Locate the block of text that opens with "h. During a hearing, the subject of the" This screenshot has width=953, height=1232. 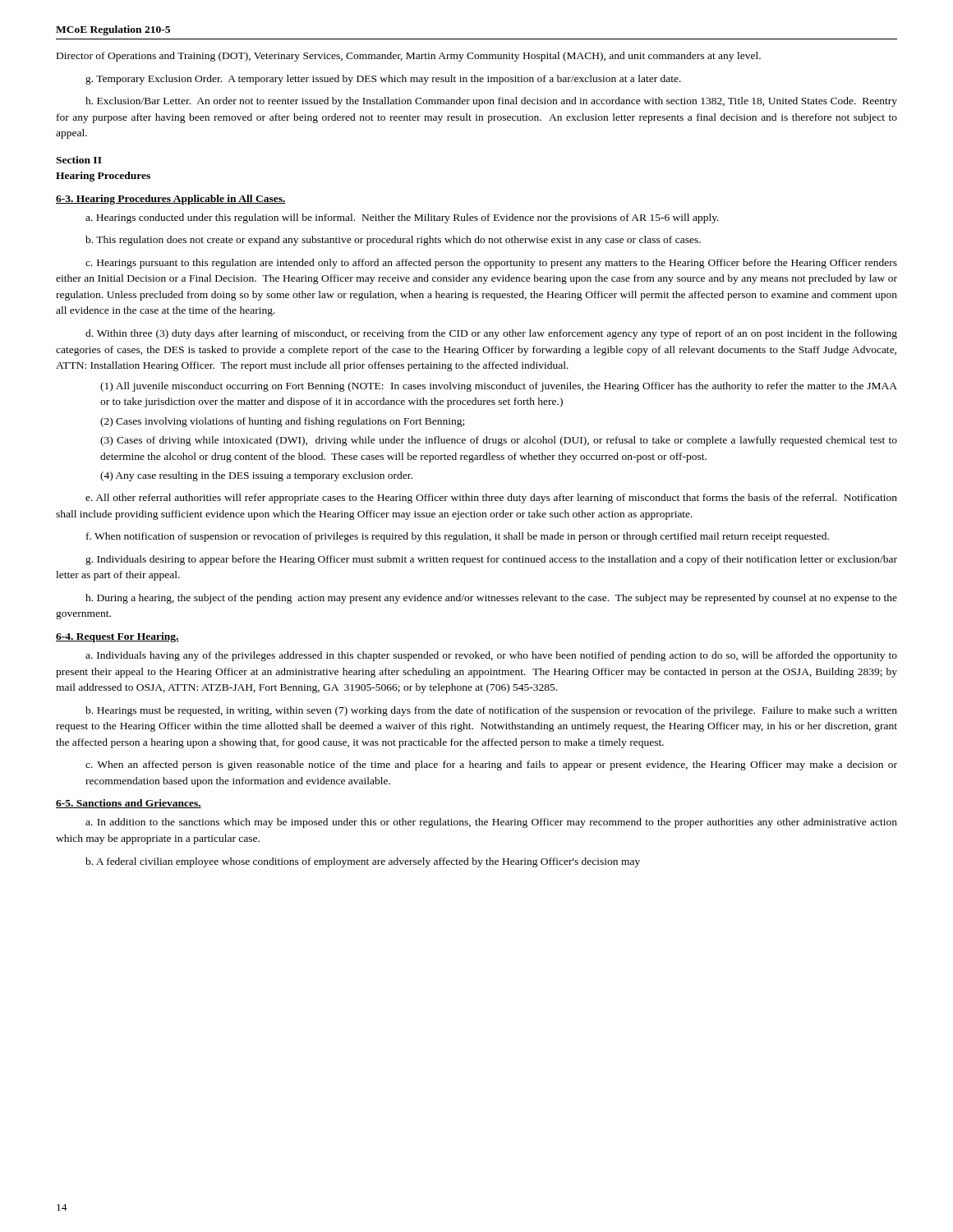point(476,605)
